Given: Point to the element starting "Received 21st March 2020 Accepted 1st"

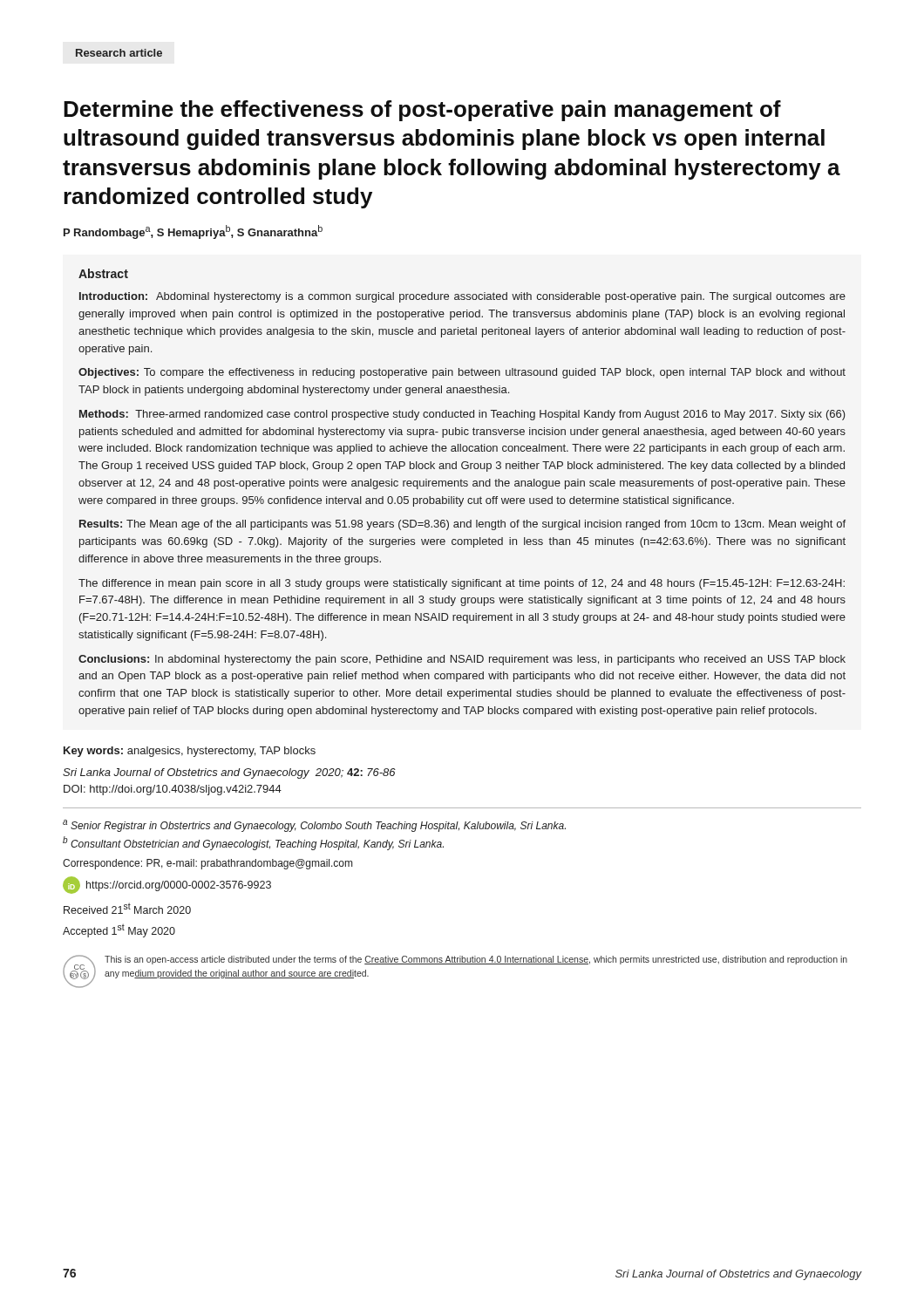Looking at the screenshot, I should 127,919.
